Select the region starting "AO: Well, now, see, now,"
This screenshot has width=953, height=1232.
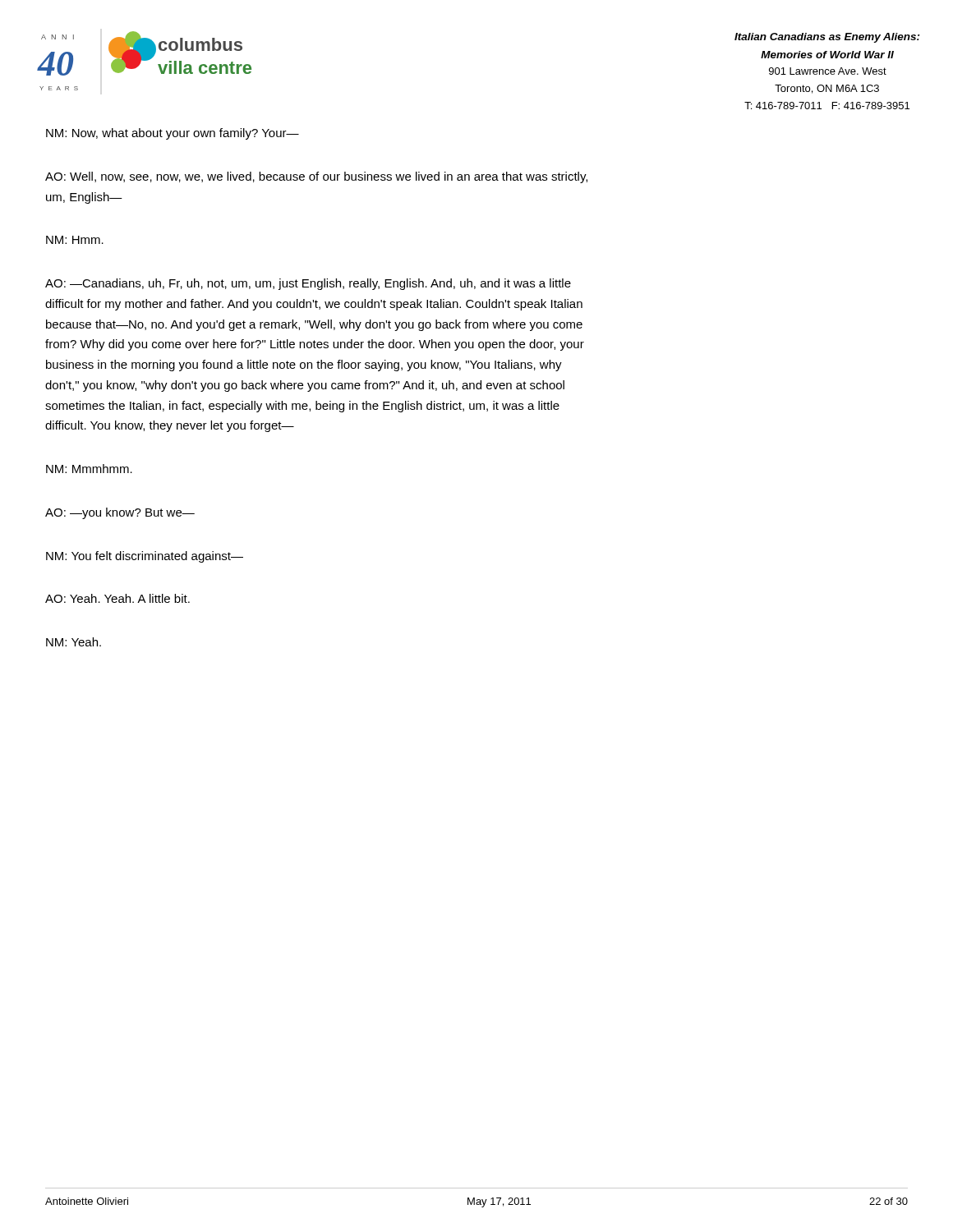tap(317, 186)
